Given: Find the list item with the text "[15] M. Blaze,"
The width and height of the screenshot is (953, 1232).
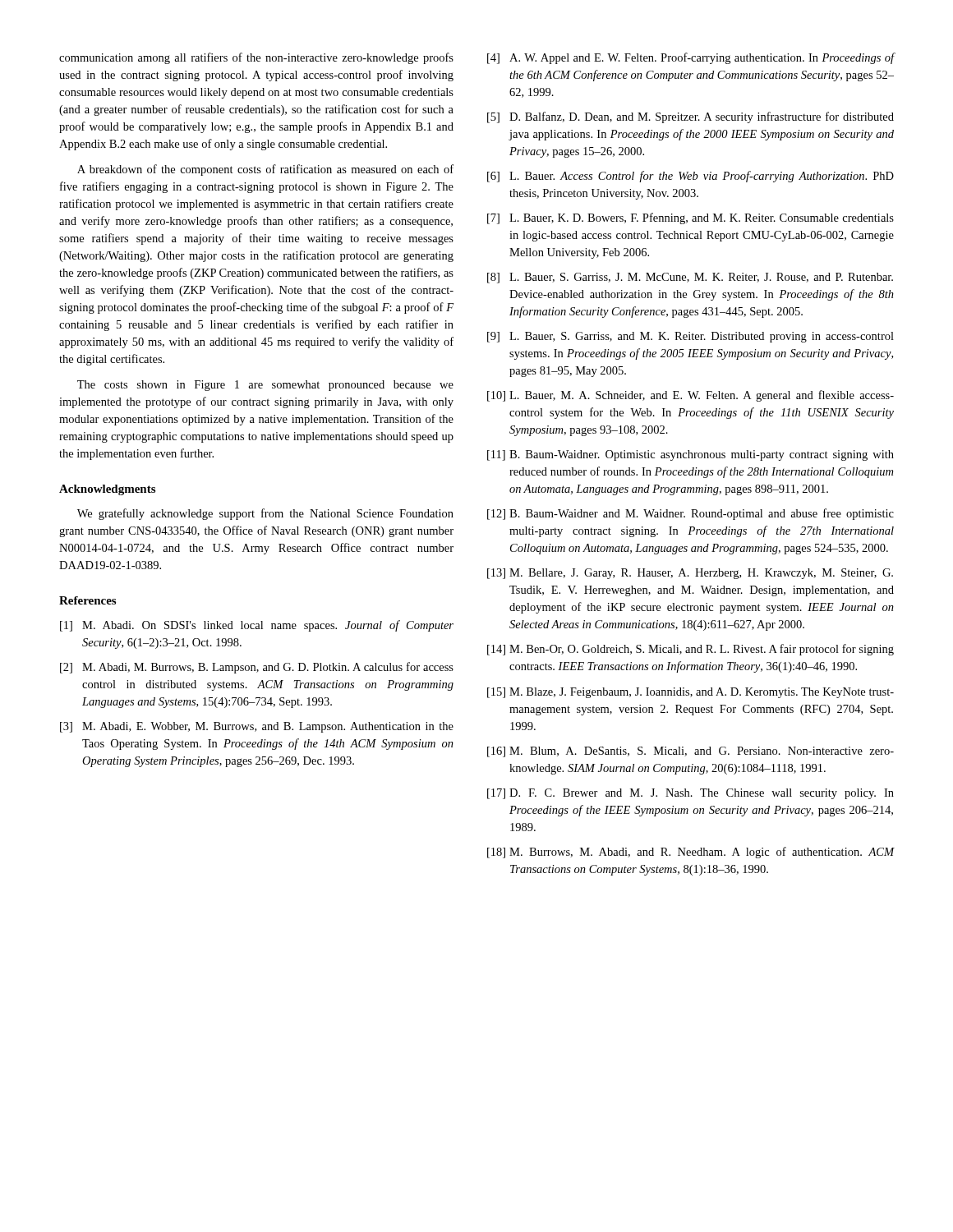Looking at the screenshot, I should [x=690, y=709].
